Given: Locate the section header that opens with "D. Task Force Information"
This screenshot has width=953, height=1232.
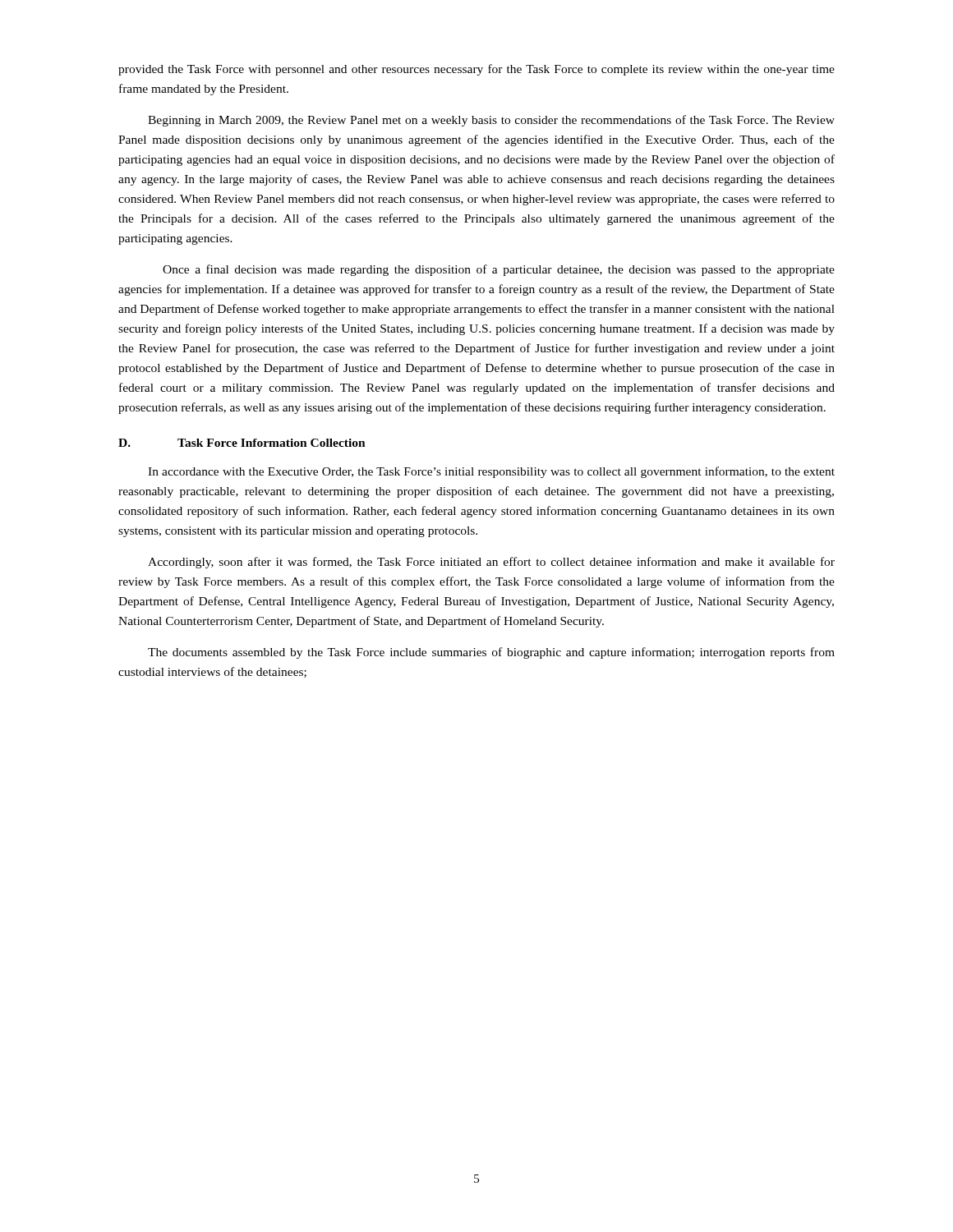Looking at the screenshot, I should tap(242, 443).
